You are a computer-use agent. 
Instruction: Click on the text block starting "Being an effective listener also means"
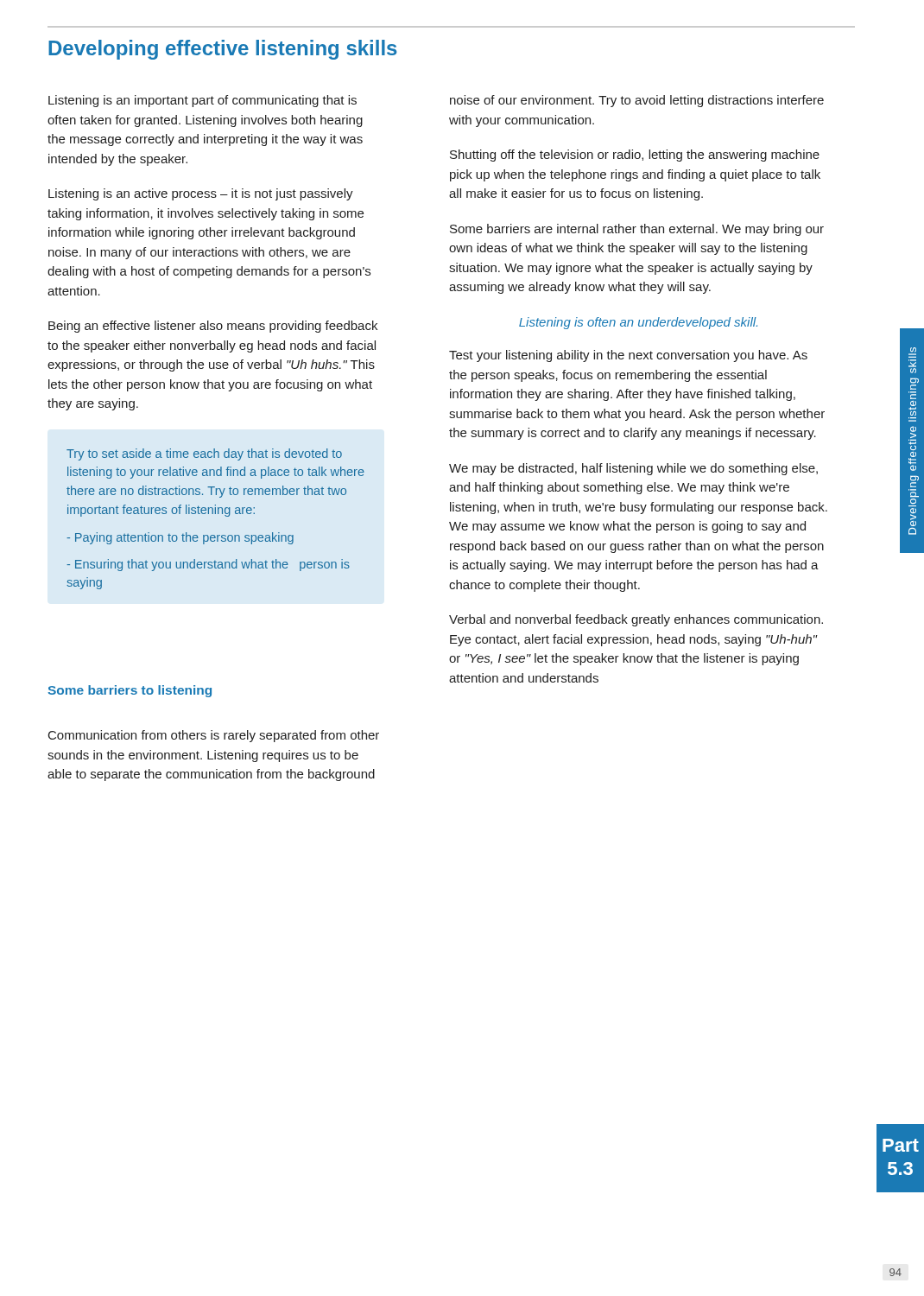pos(216,365)
